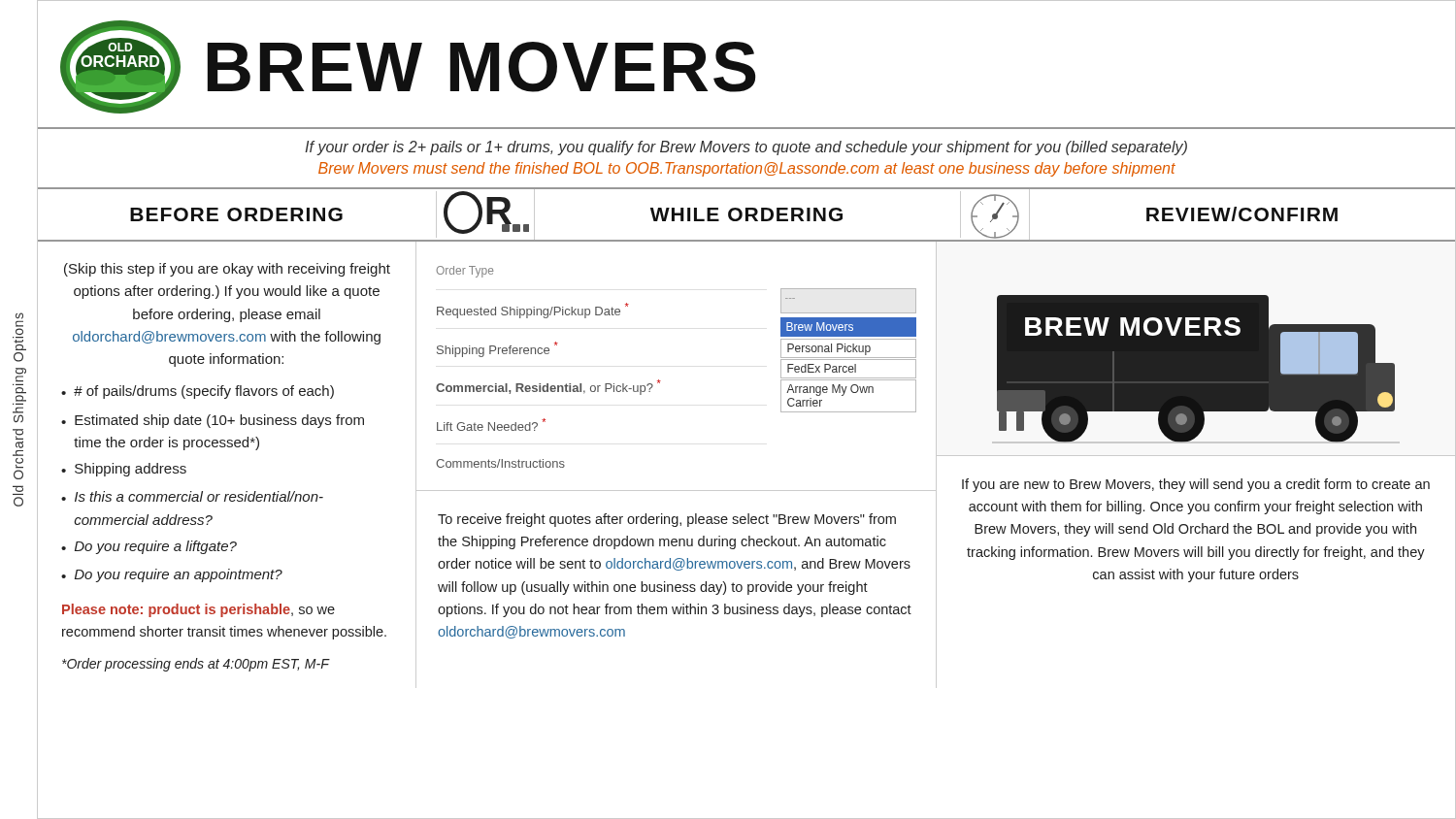Click on the screenshot
Image resolution: width=1456 pixels, height=819 pixels.
point(676,366)
